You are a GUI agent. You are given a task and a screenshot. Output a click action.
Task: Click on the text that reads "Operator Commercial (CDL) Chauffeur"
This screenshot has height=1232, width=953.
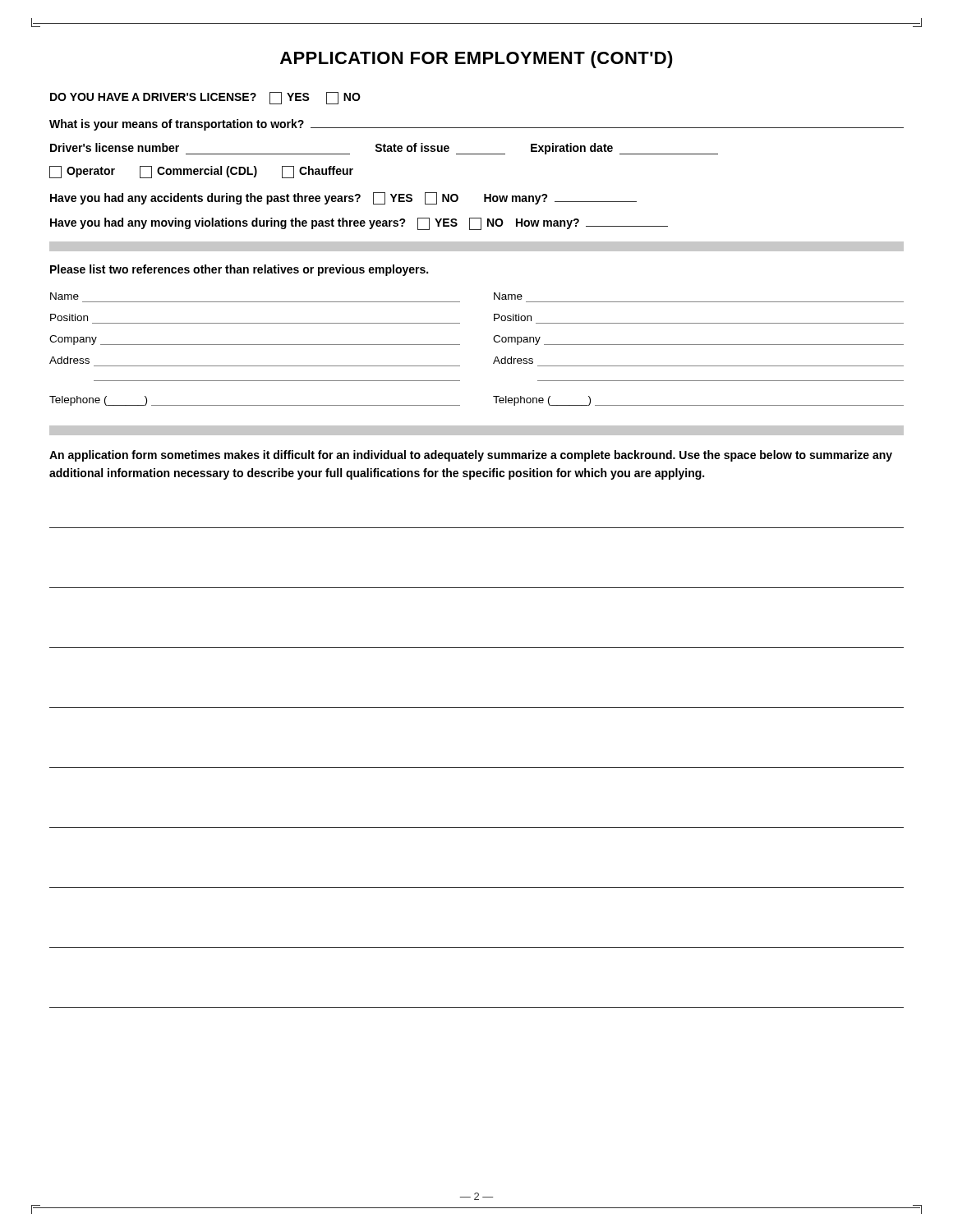click(201, 171)
